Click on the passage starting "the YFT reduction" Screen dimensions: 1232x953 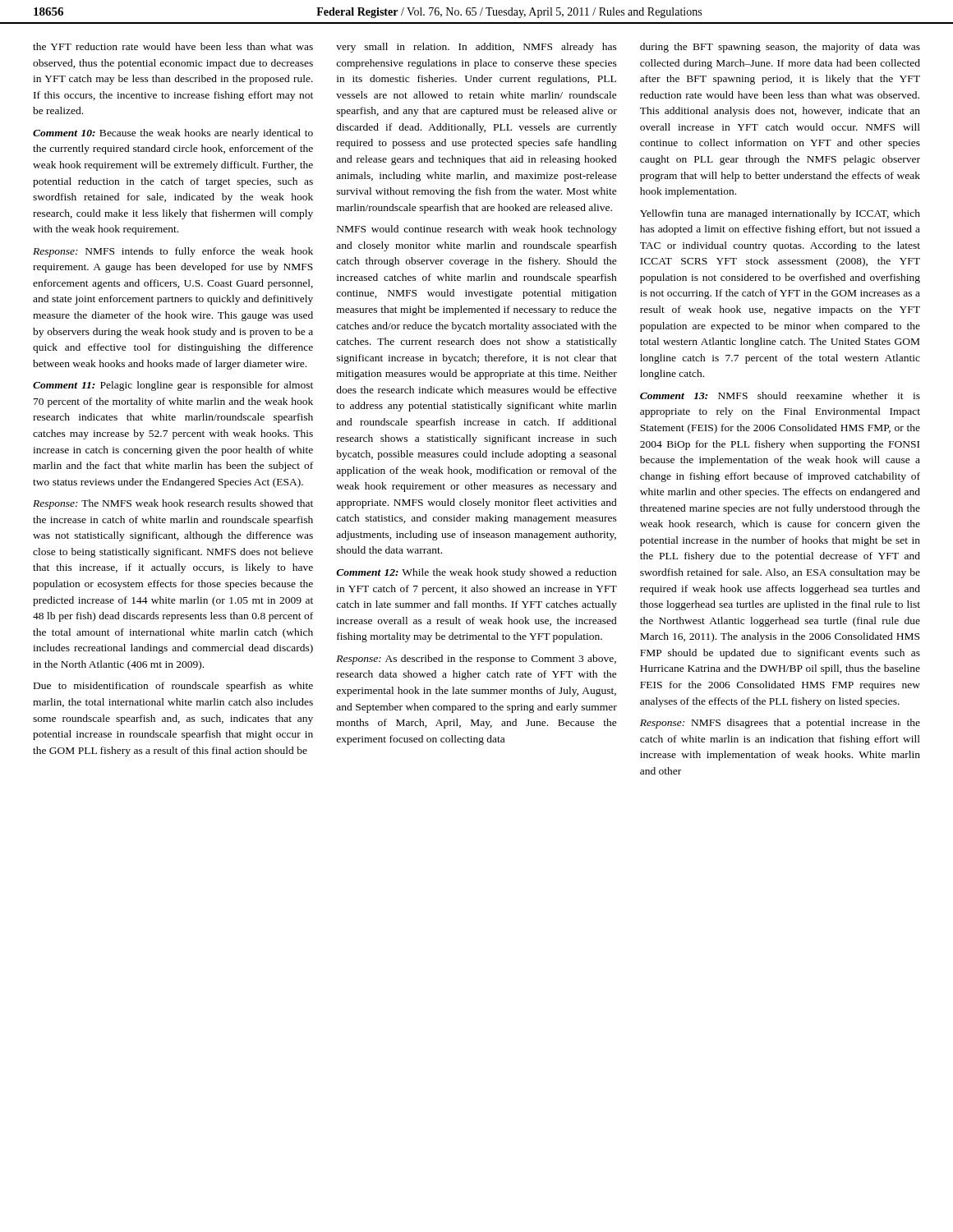click(173, 79)
